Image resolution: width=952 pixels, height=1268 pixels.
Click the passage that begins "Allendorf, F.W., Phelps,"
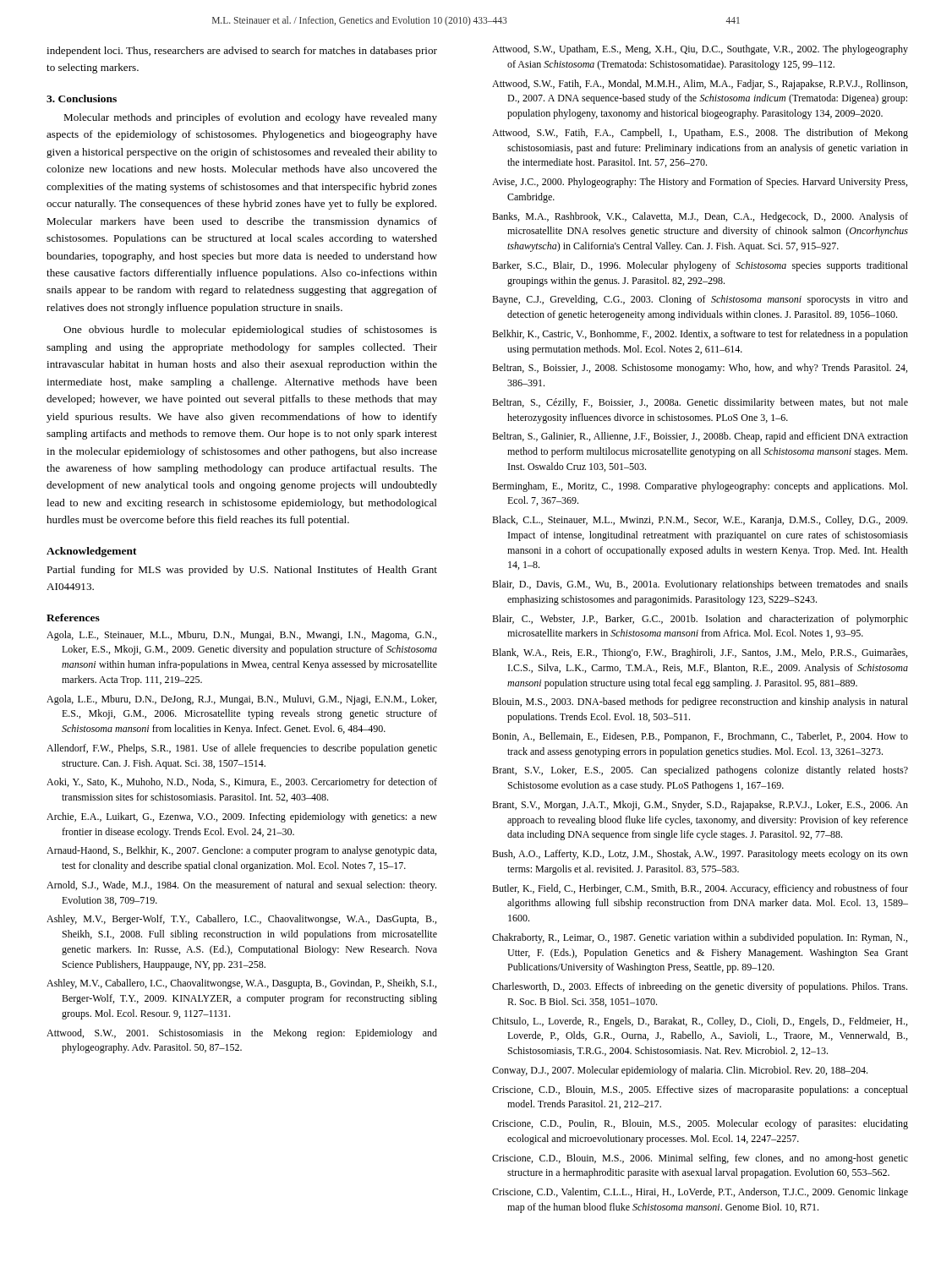[x=242, y=756]
